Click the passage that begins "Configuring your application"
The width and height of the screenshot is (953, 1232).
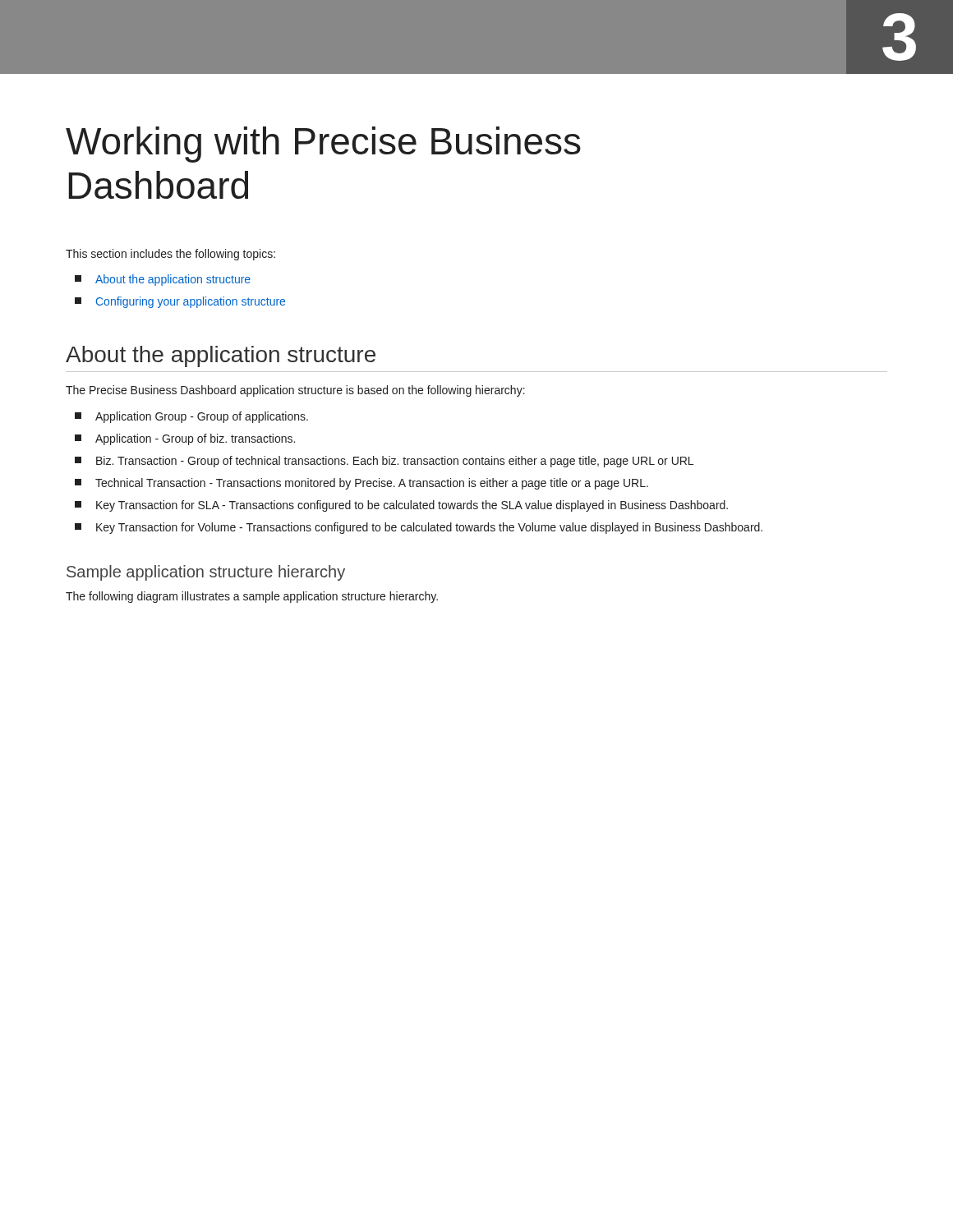180,302
